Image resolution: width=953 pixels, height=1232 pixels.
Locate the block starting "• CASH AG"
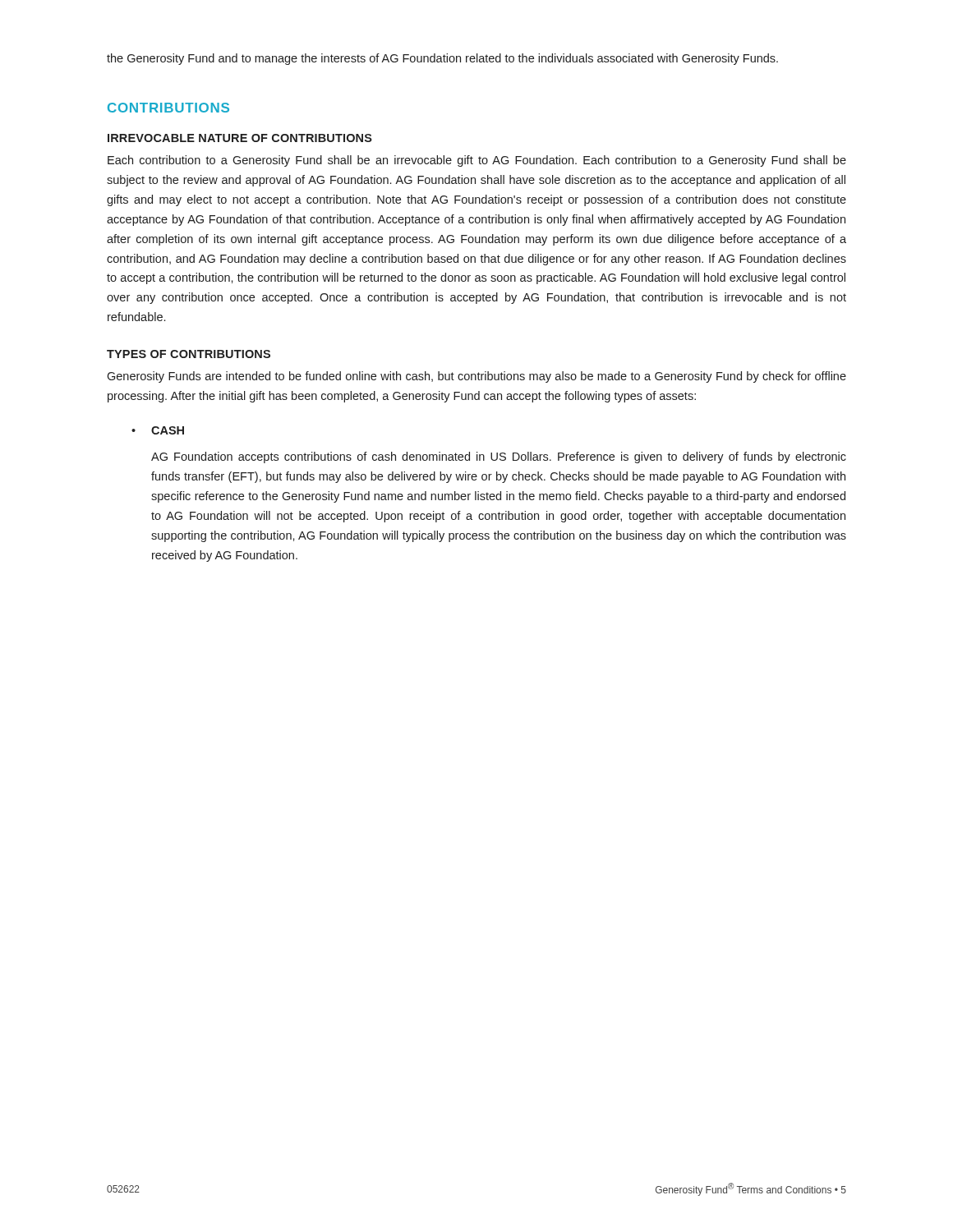tap(489, 493)
